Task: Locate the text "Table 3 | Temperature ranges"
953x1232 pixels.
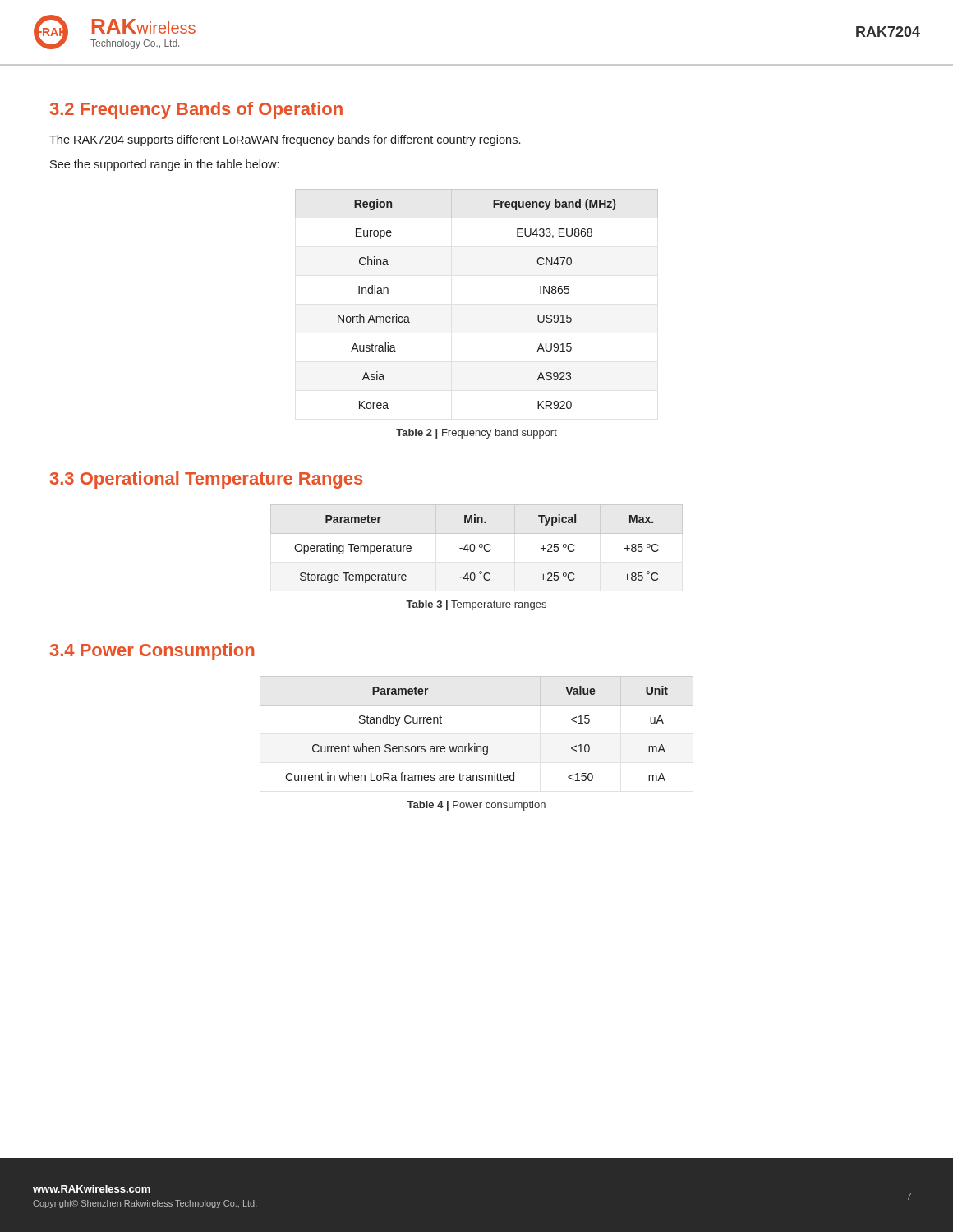Action: (476, 604)
